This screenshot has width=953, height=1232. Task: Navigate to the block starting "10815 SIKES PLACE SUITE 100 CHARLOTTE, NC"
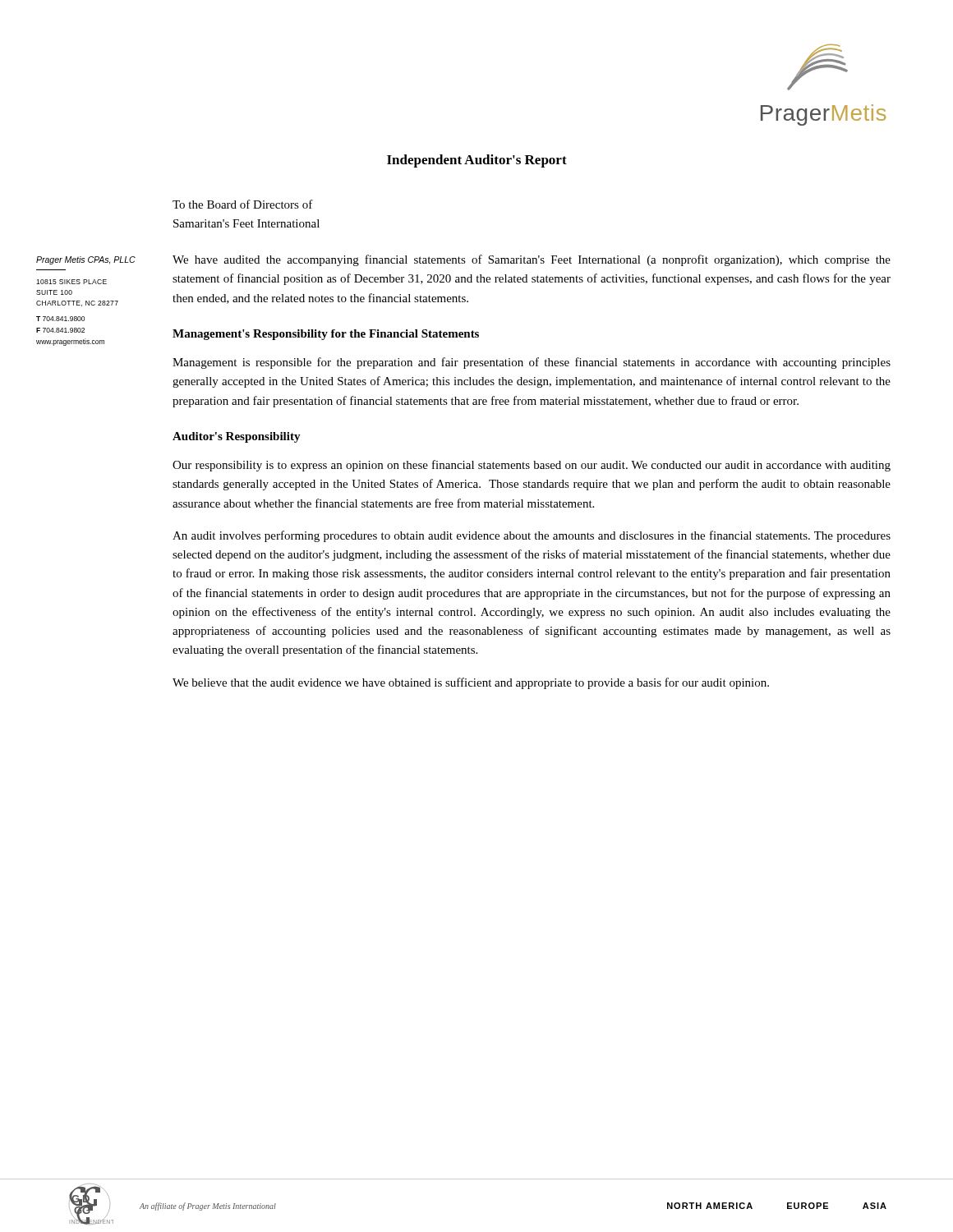click(x=77, y=293)
